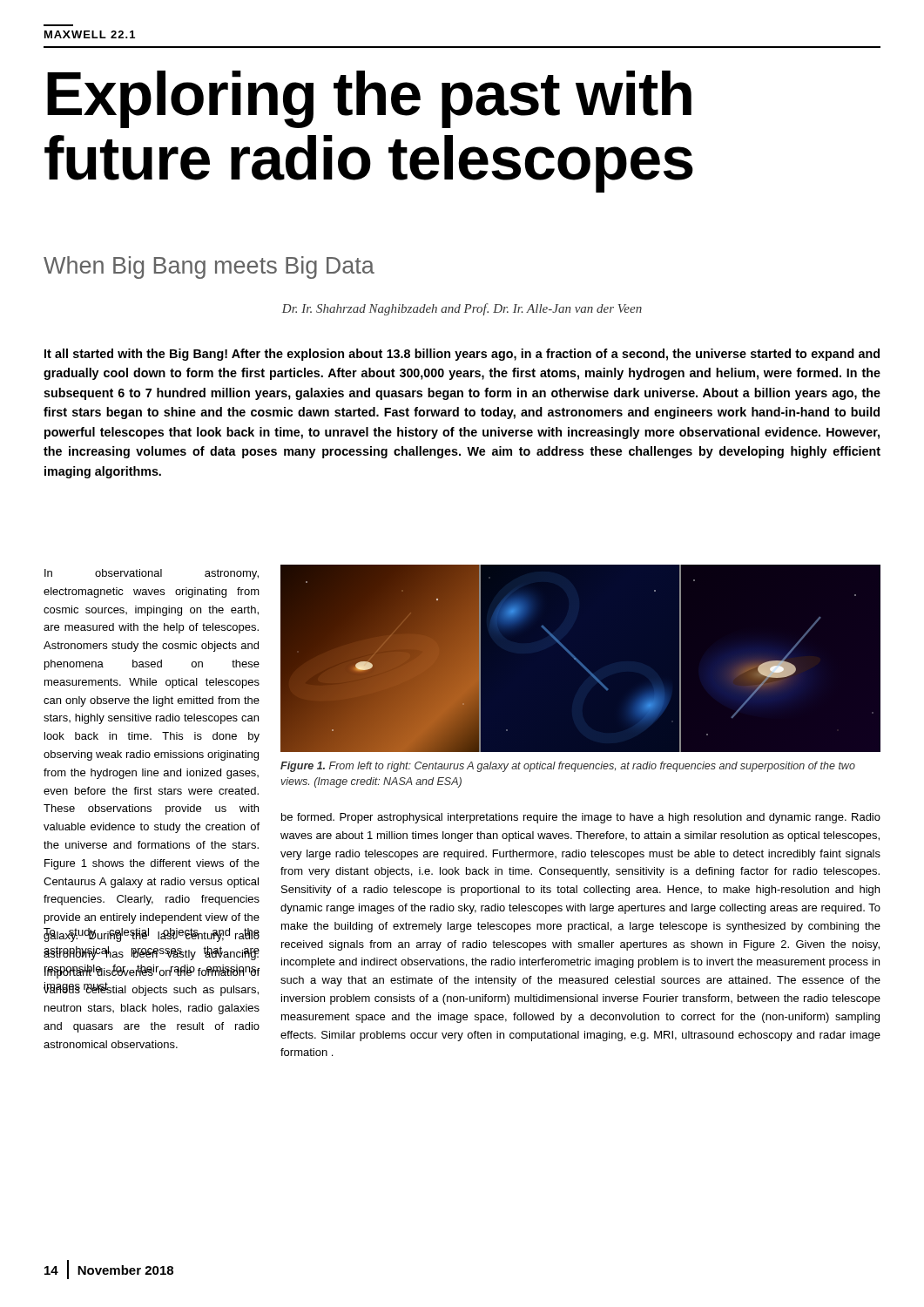Click on the photo

(580, 660)
